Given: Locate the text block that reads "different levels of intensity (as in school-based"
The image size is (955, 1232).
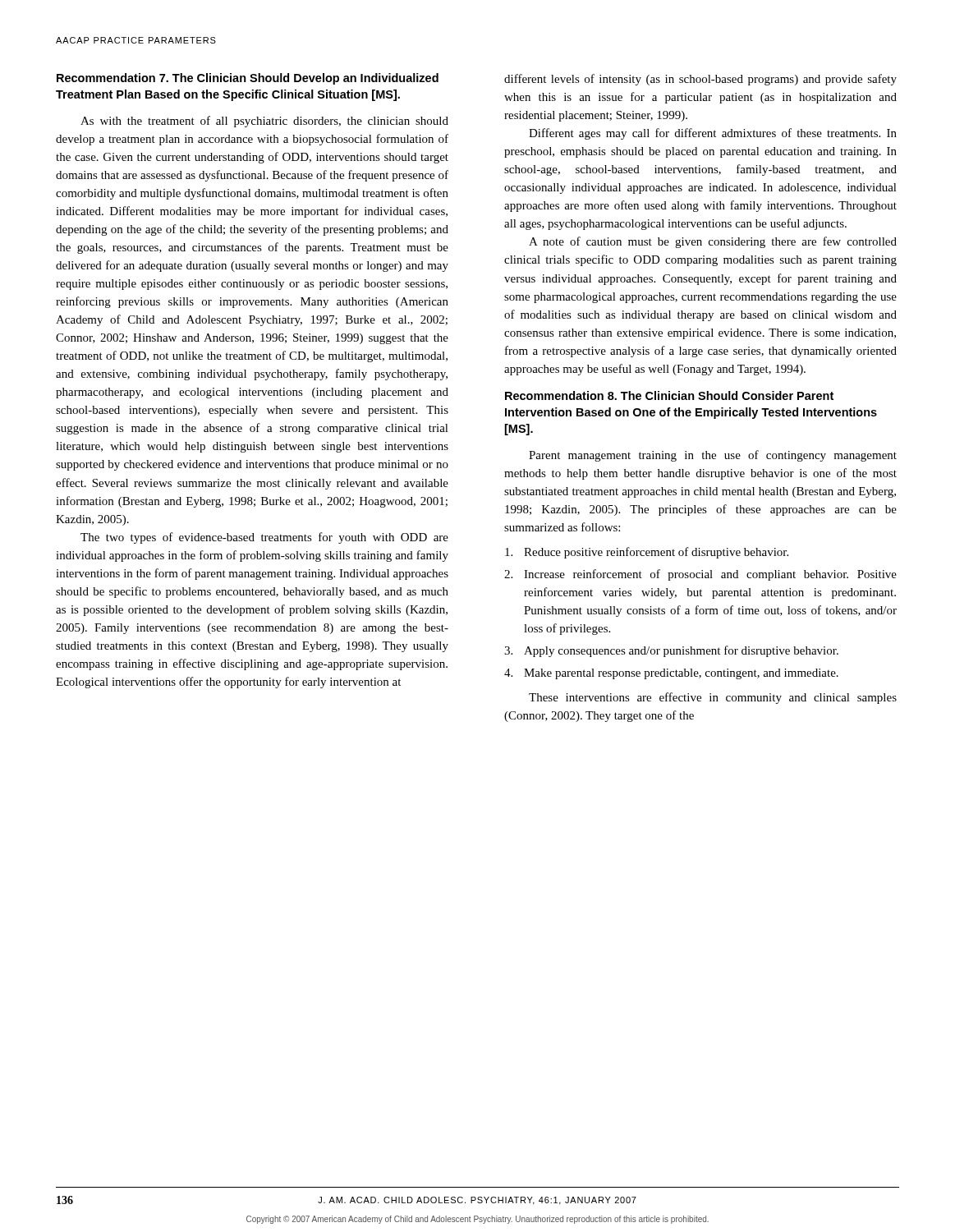Looking at the screenshot, I should pos(700,224).
